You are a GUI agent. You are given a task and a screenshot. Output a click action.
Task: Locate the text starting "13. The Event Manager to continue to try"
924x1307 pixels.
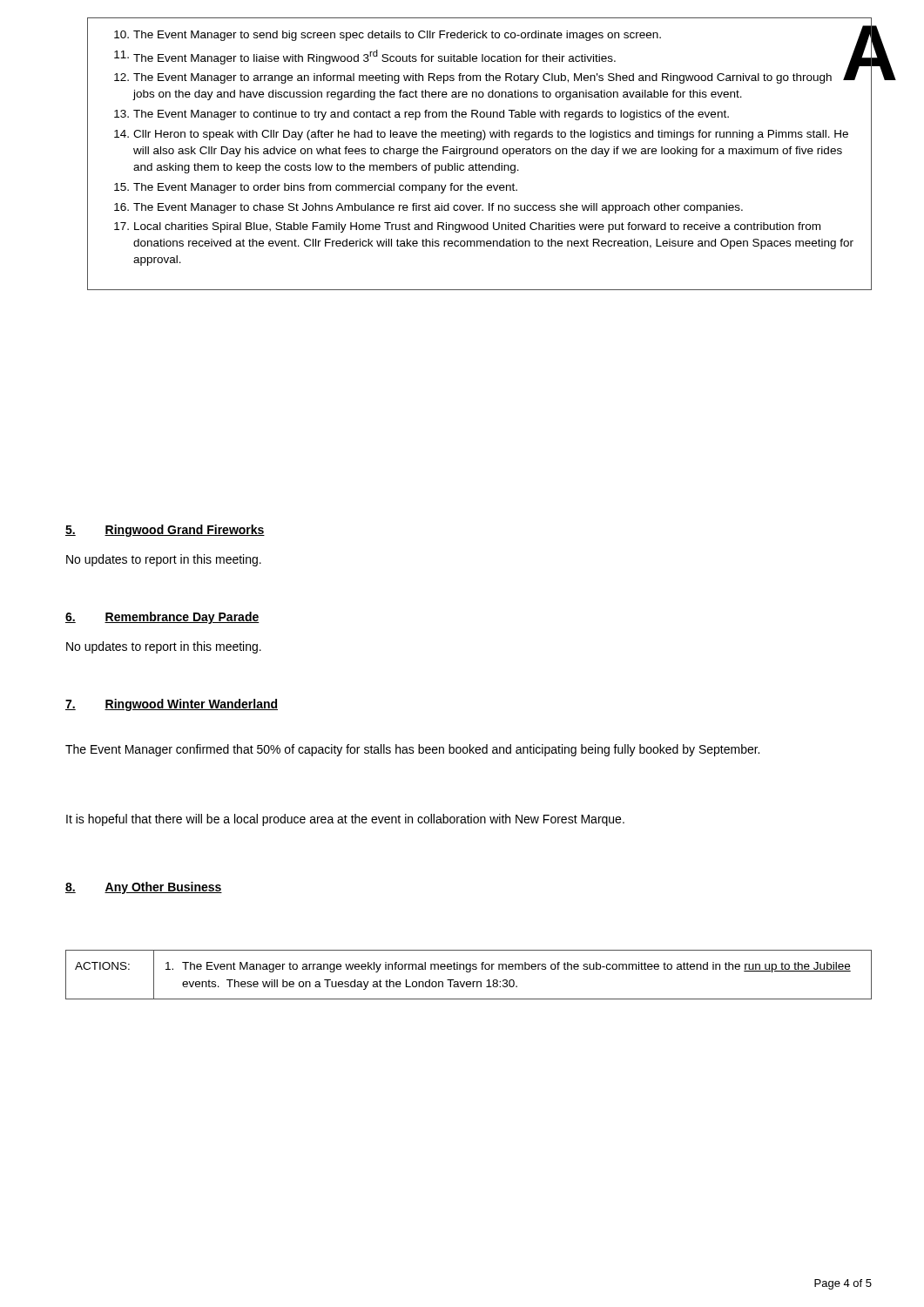(x=418, y=115)
